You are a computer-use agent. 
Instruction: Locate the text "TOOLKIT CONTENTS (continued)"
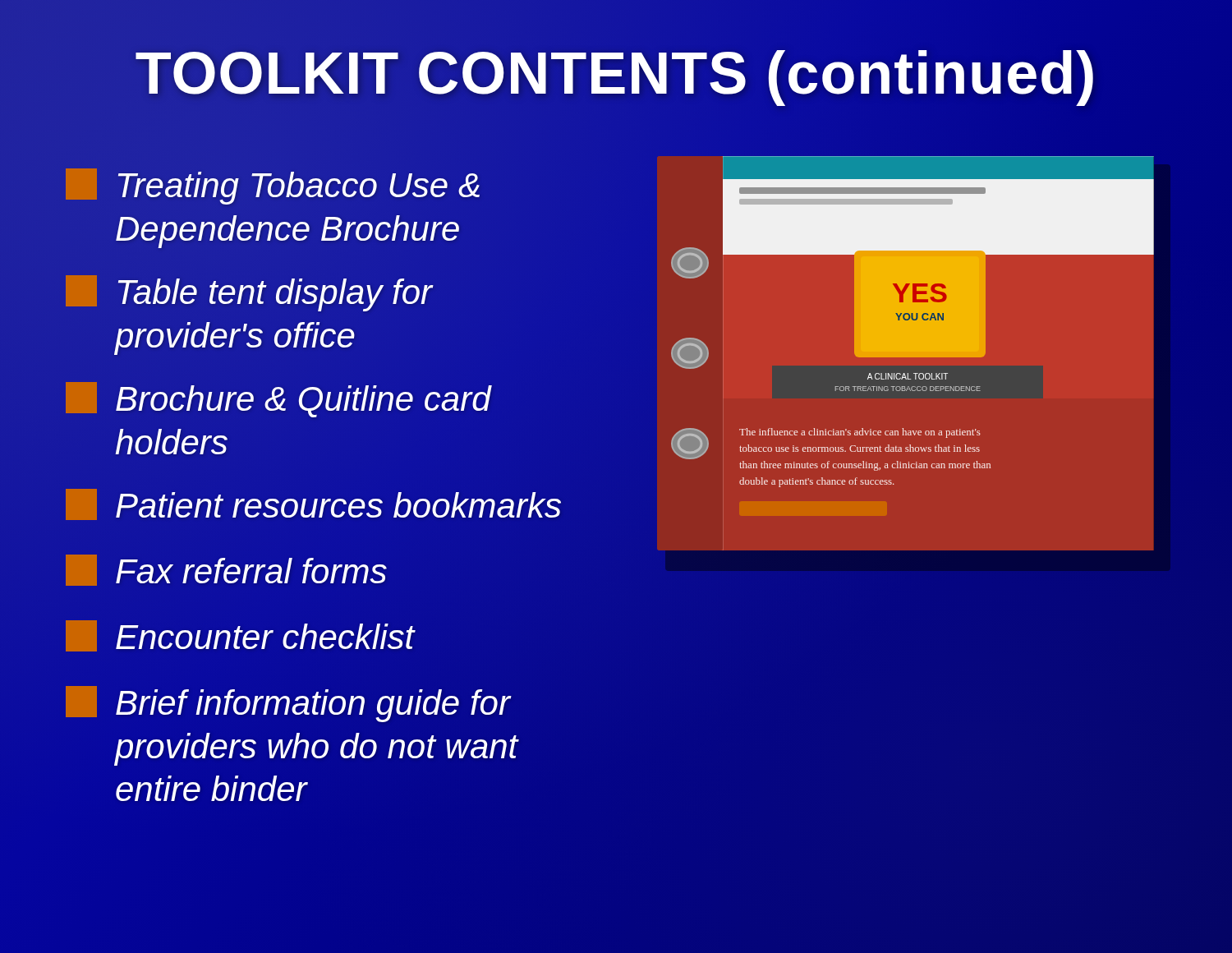(x=616, y=73)
